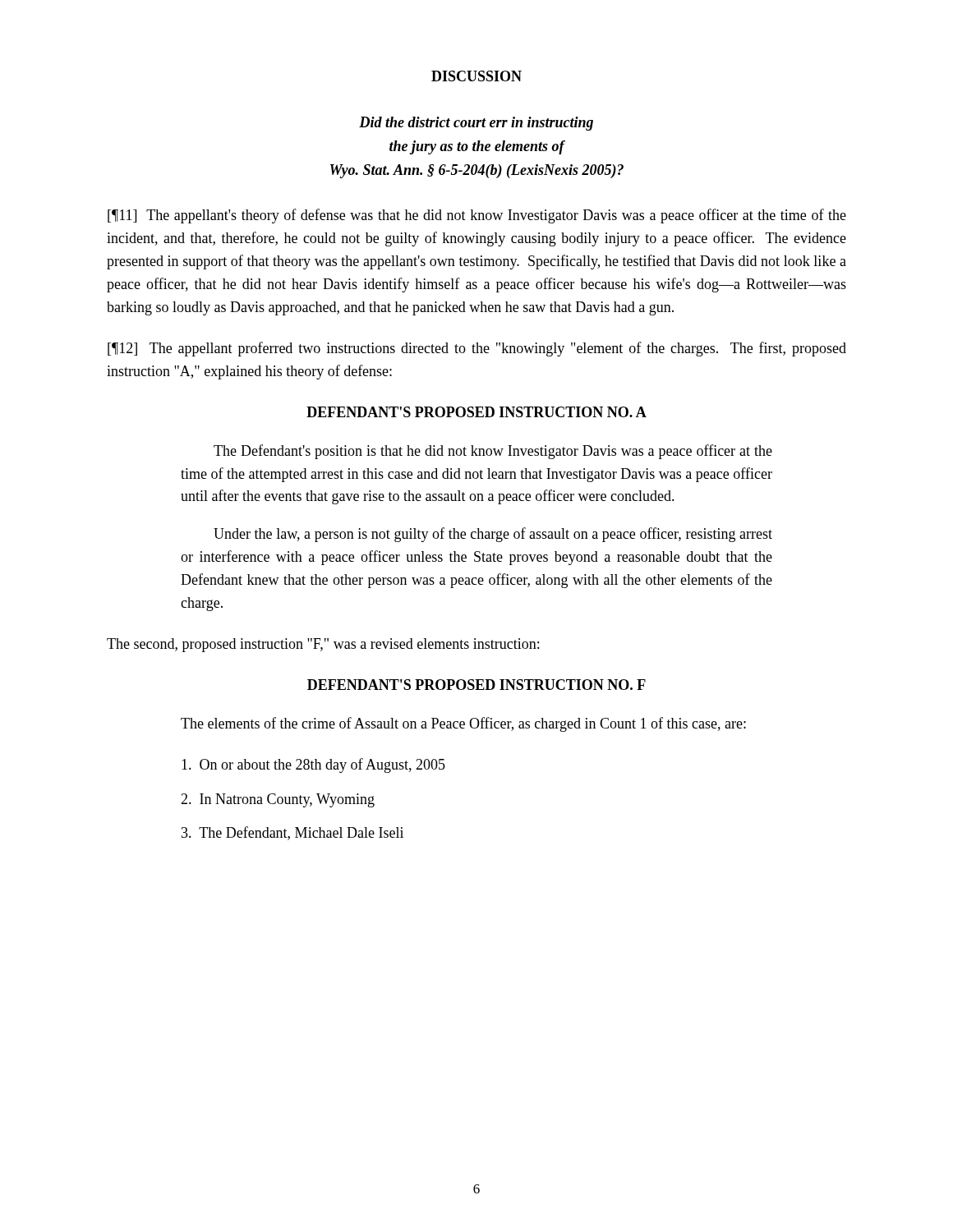
Task: Find the block on this page that starts "On or about the 28th day"
Action: point(313,764)
